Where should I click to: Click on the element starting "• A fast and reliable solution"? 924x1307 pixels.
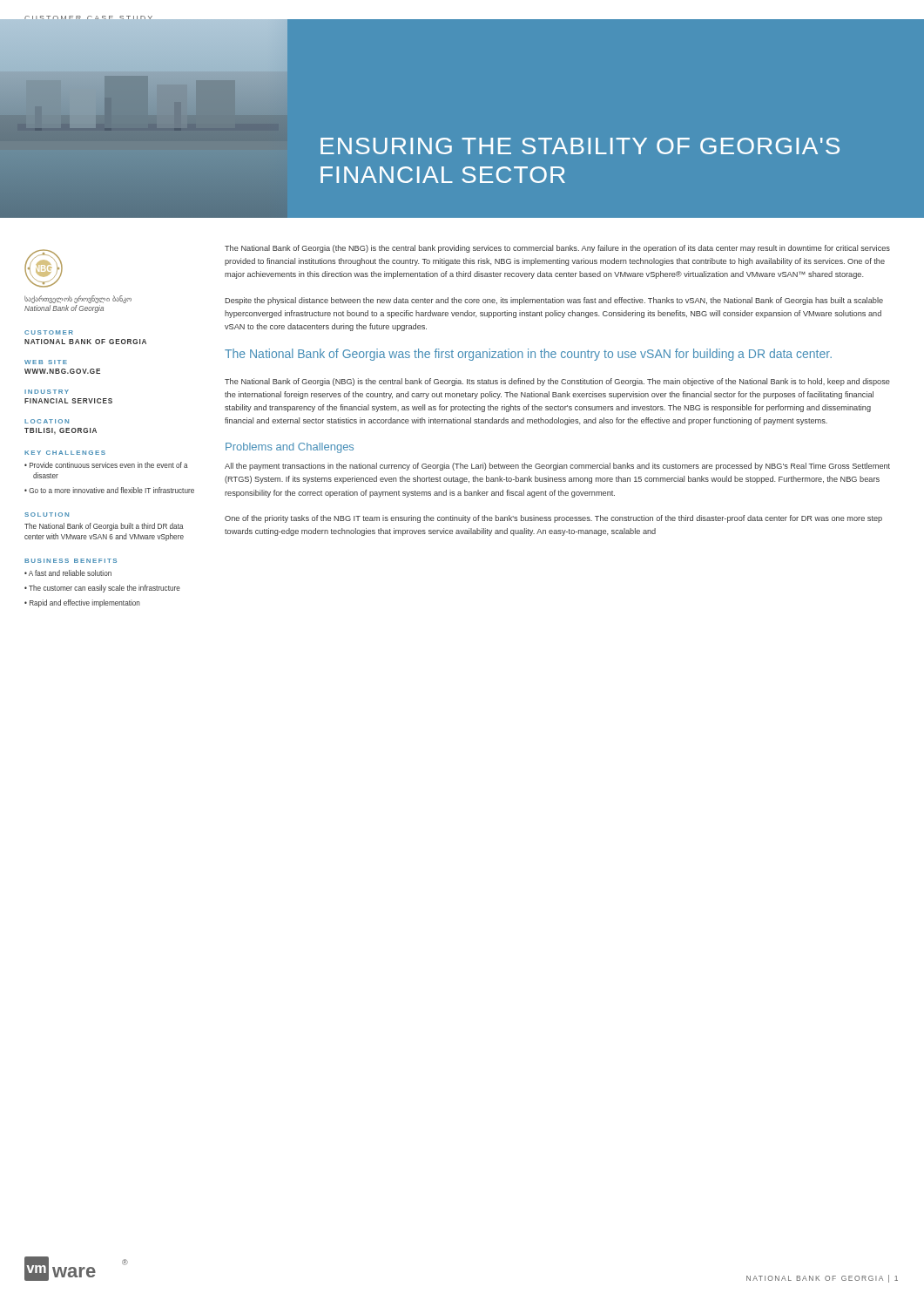pyautogui.click(x=68, y=574)
